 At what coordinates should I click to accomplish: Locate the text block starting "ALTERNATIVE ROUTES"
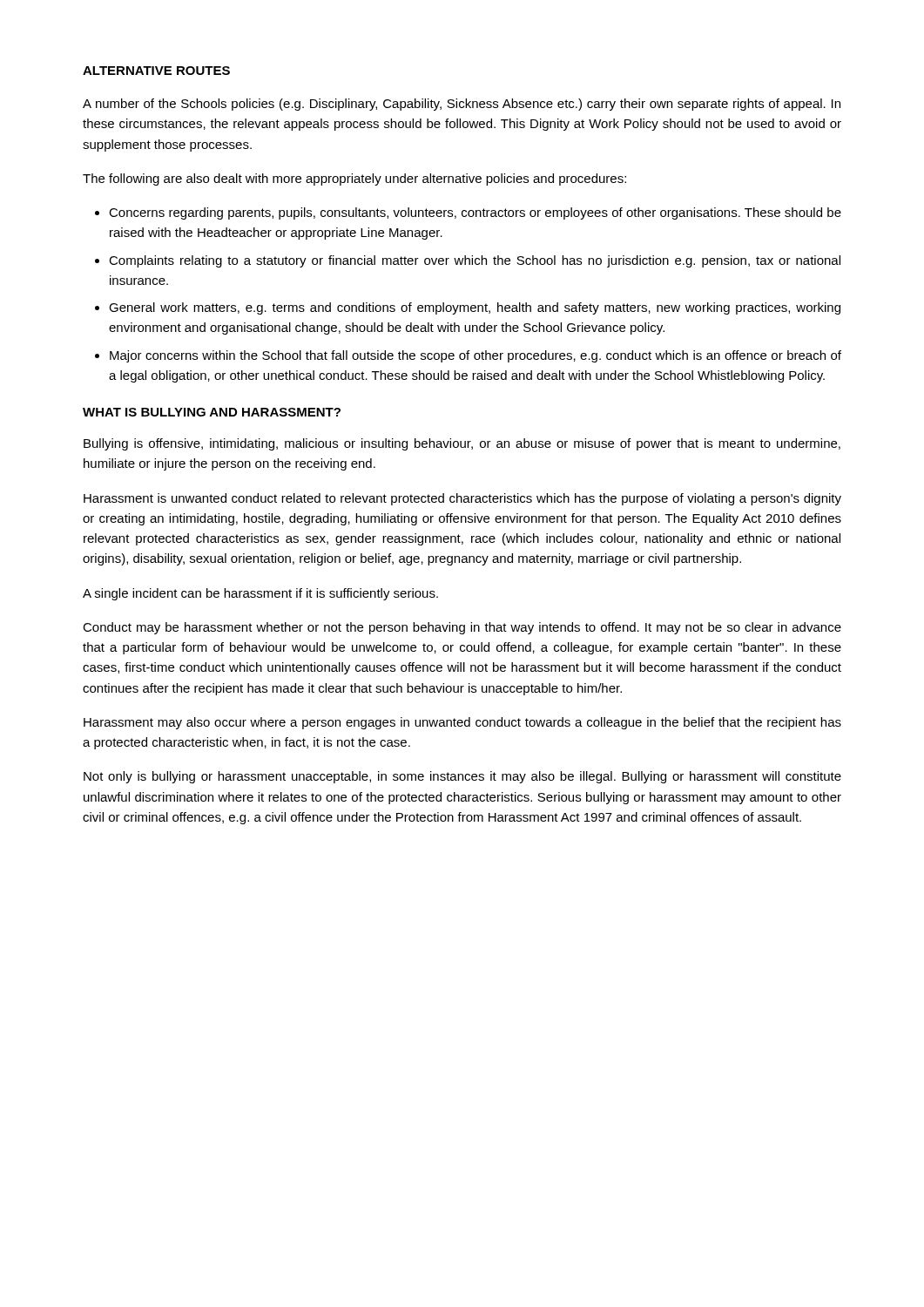tap(156, 70)
